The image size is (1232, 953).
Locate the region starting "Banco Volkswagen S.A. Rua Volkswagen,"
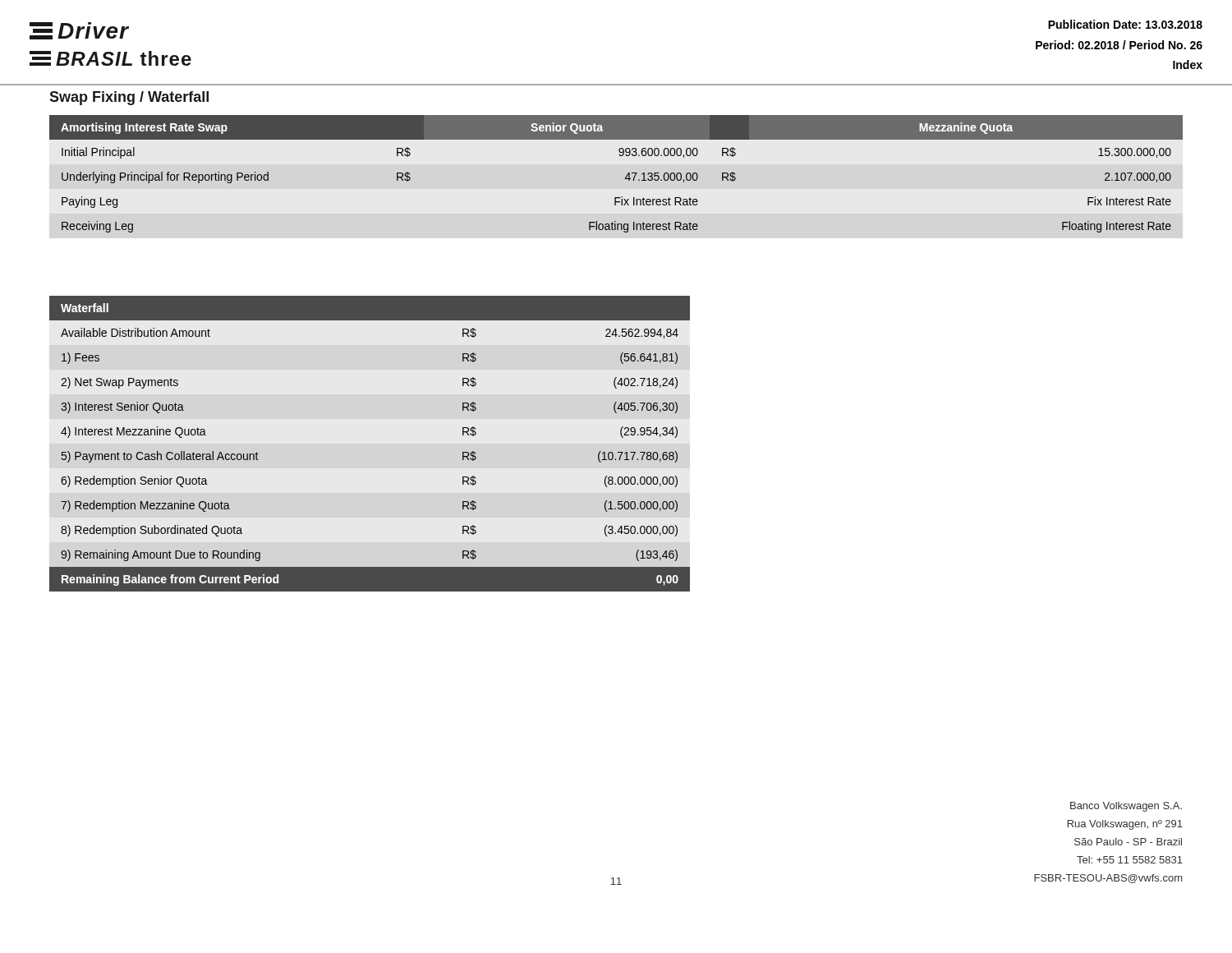(1108, 841)
